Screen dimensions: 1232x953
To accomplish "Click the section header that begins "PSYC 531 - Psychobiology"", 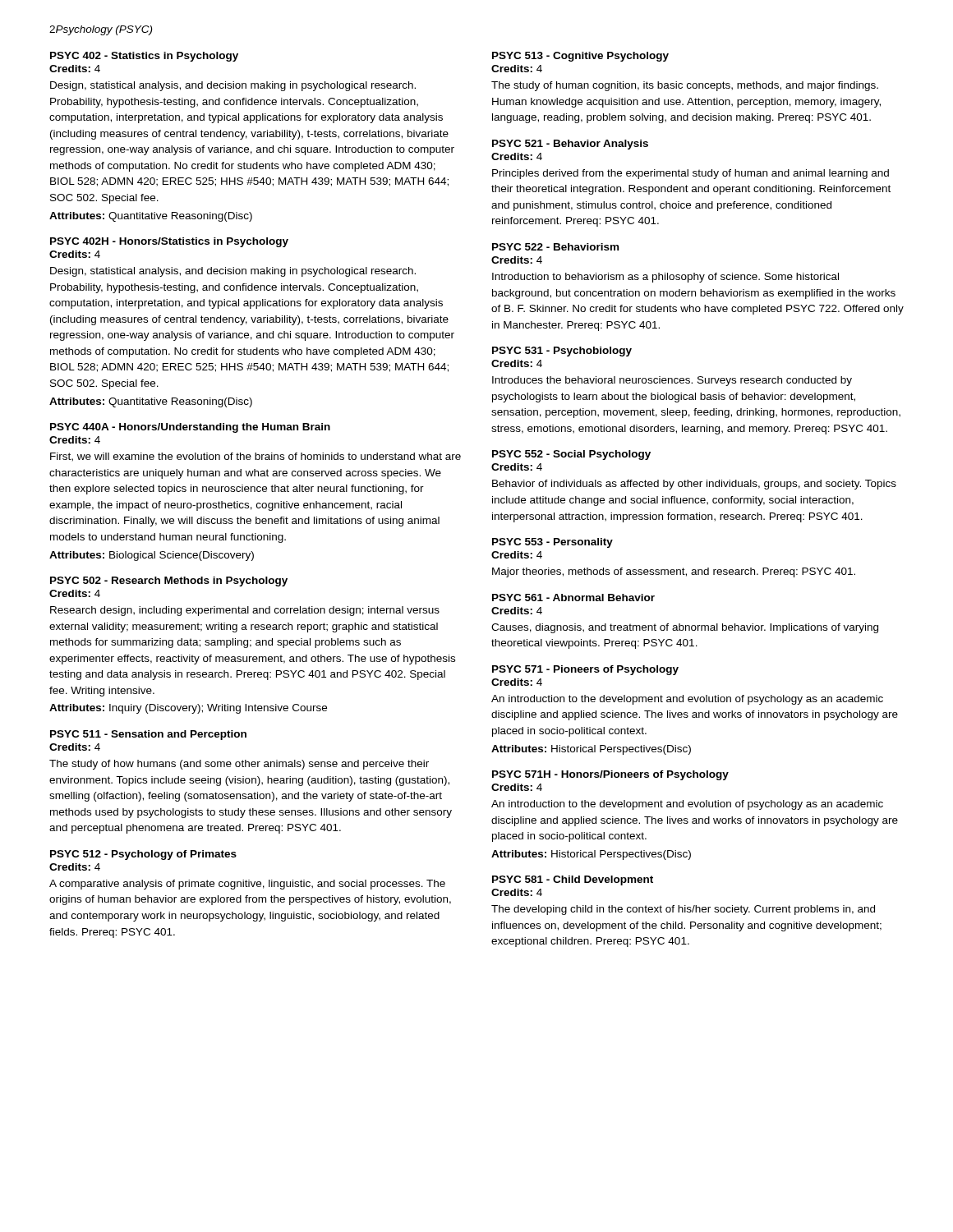I will tap(698, 390).
